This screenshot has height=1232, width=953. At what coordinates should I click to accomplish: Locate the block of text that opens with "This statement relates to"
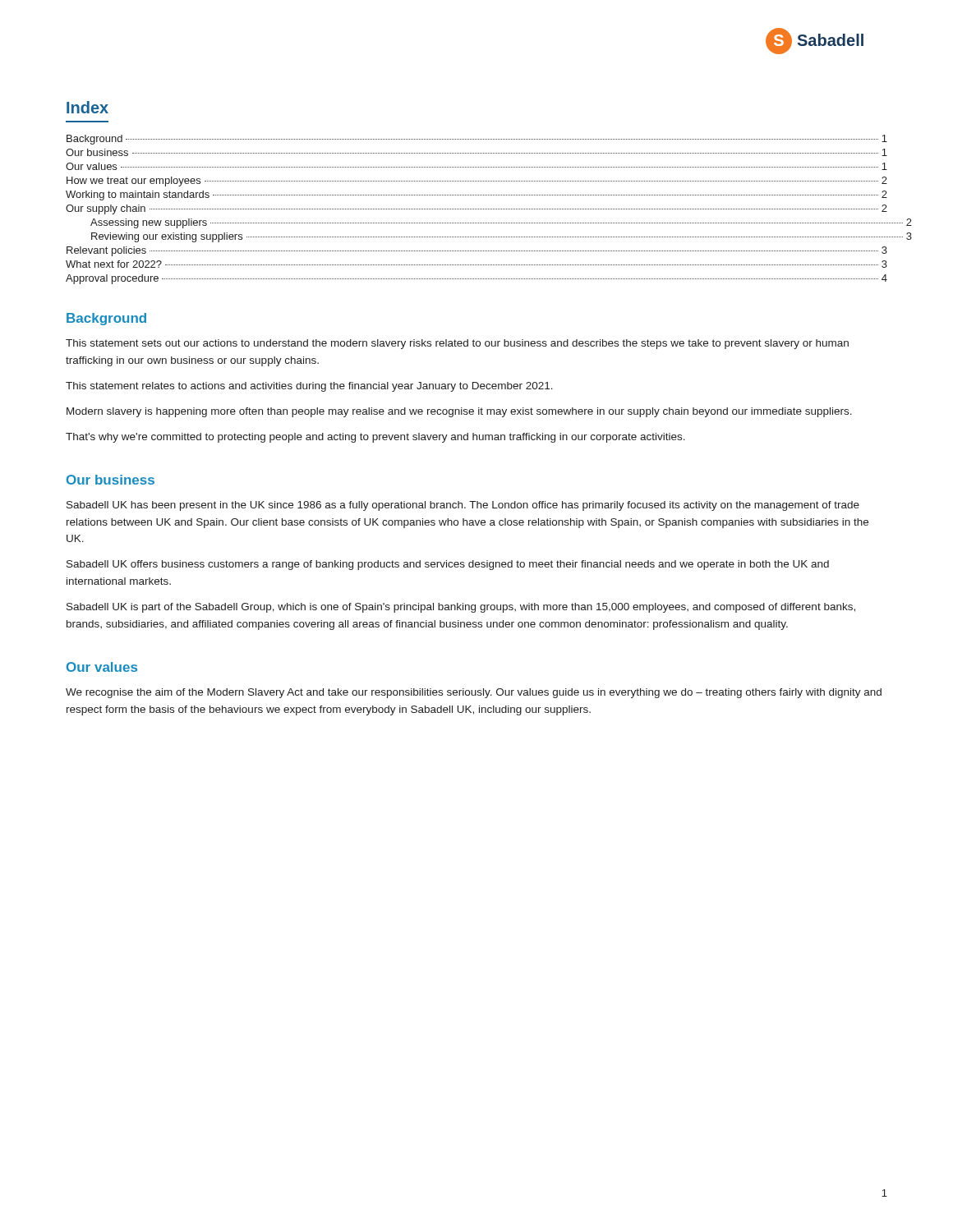pyautogui.click(x=310, y=385)
